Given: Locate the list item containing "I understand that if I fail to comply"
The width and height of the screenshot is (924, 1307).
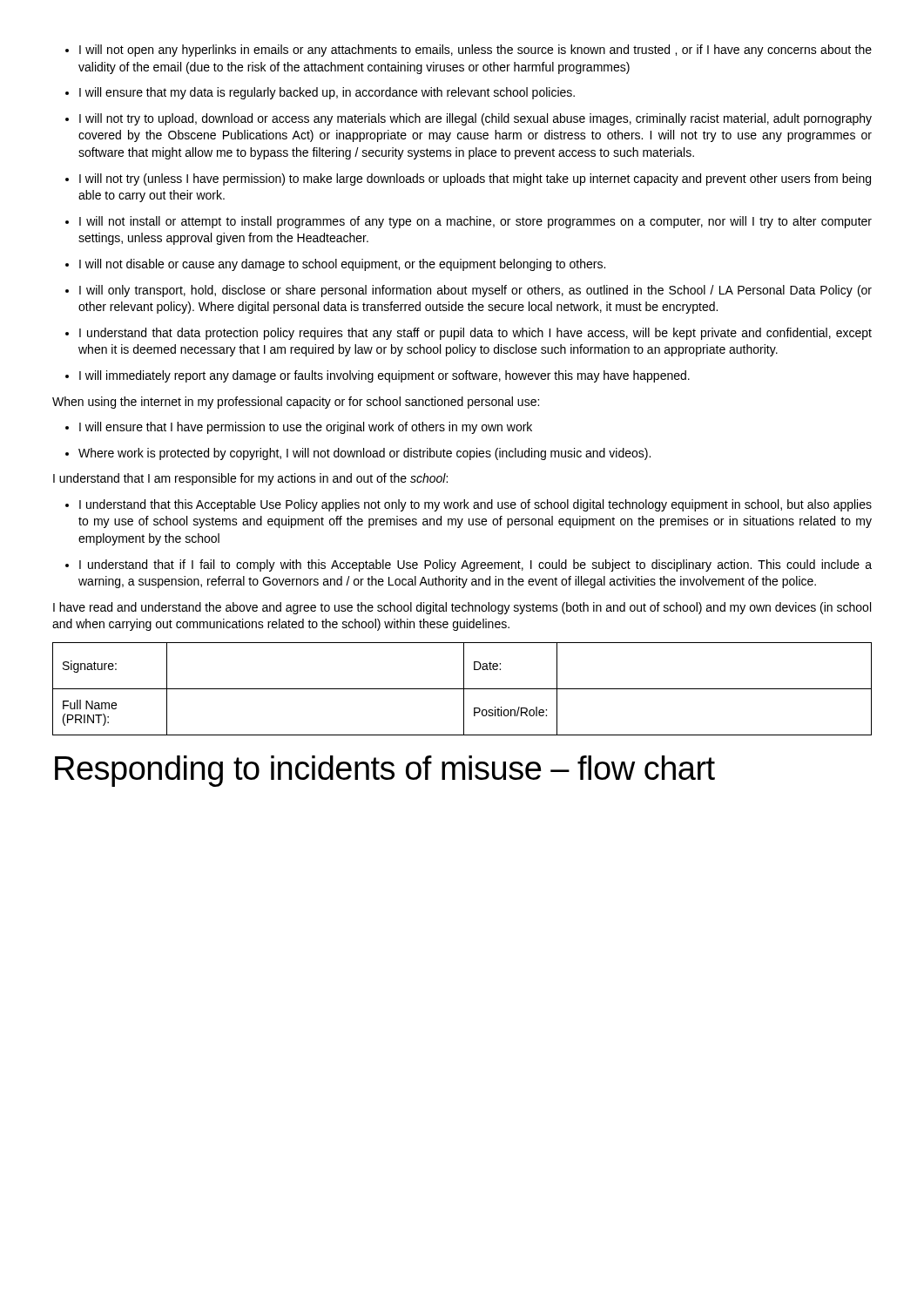Looking at the screenshot, I should (462, 574).
